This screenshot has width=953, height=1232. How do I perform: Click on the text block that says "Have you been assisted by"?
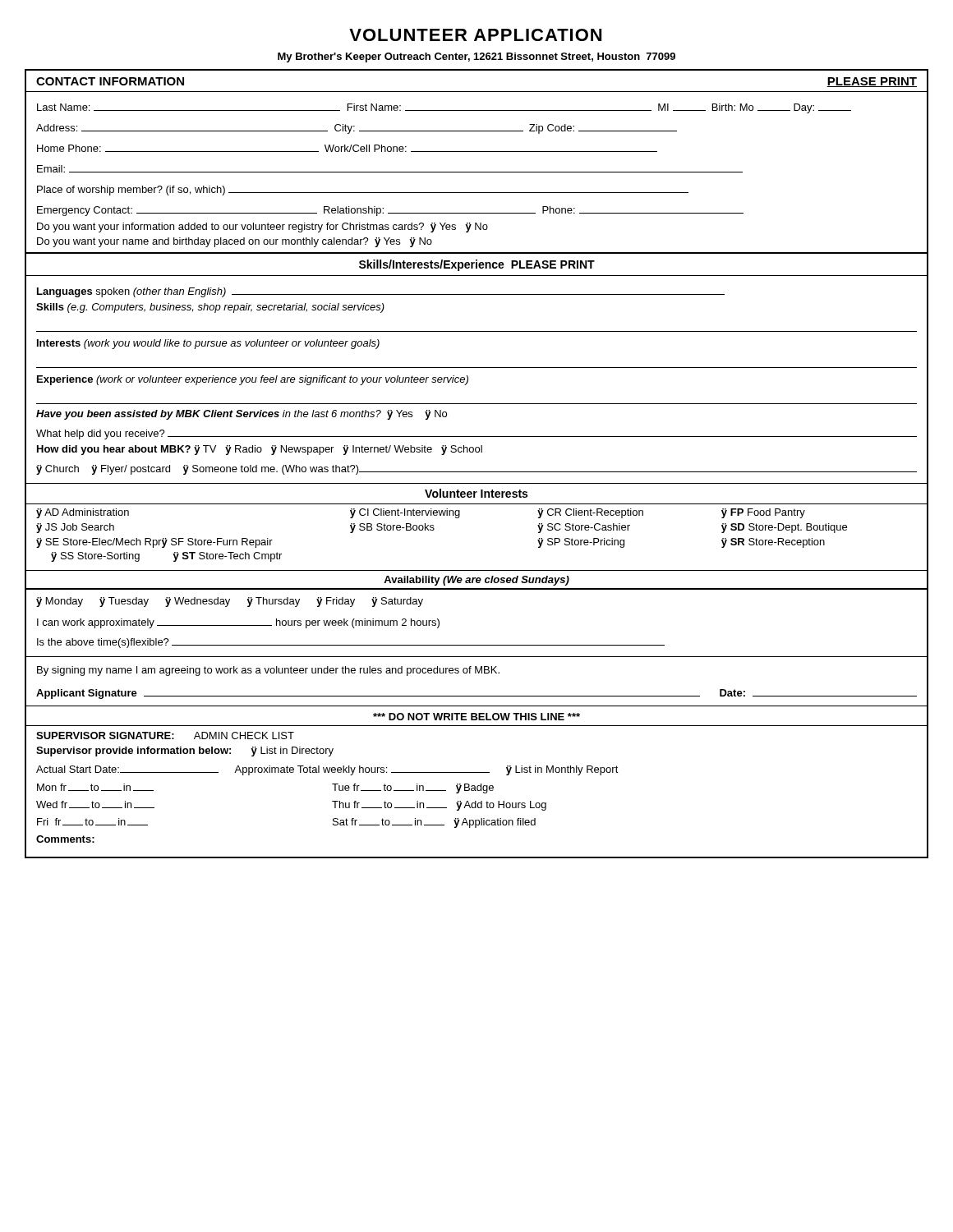(x=242, y=414)
